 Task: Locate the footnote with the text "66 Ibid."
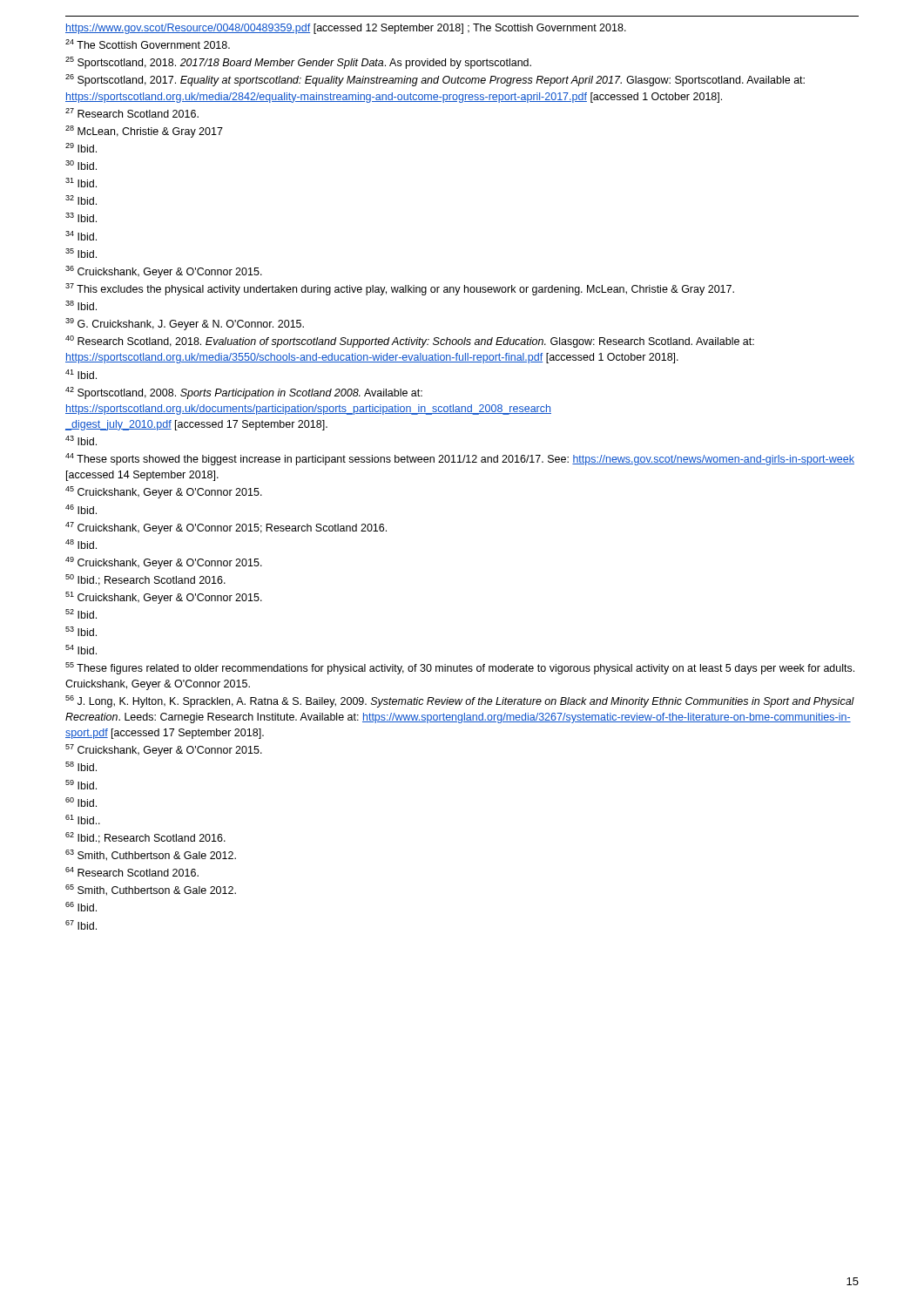pyautogui.click(x=81, y=907)
